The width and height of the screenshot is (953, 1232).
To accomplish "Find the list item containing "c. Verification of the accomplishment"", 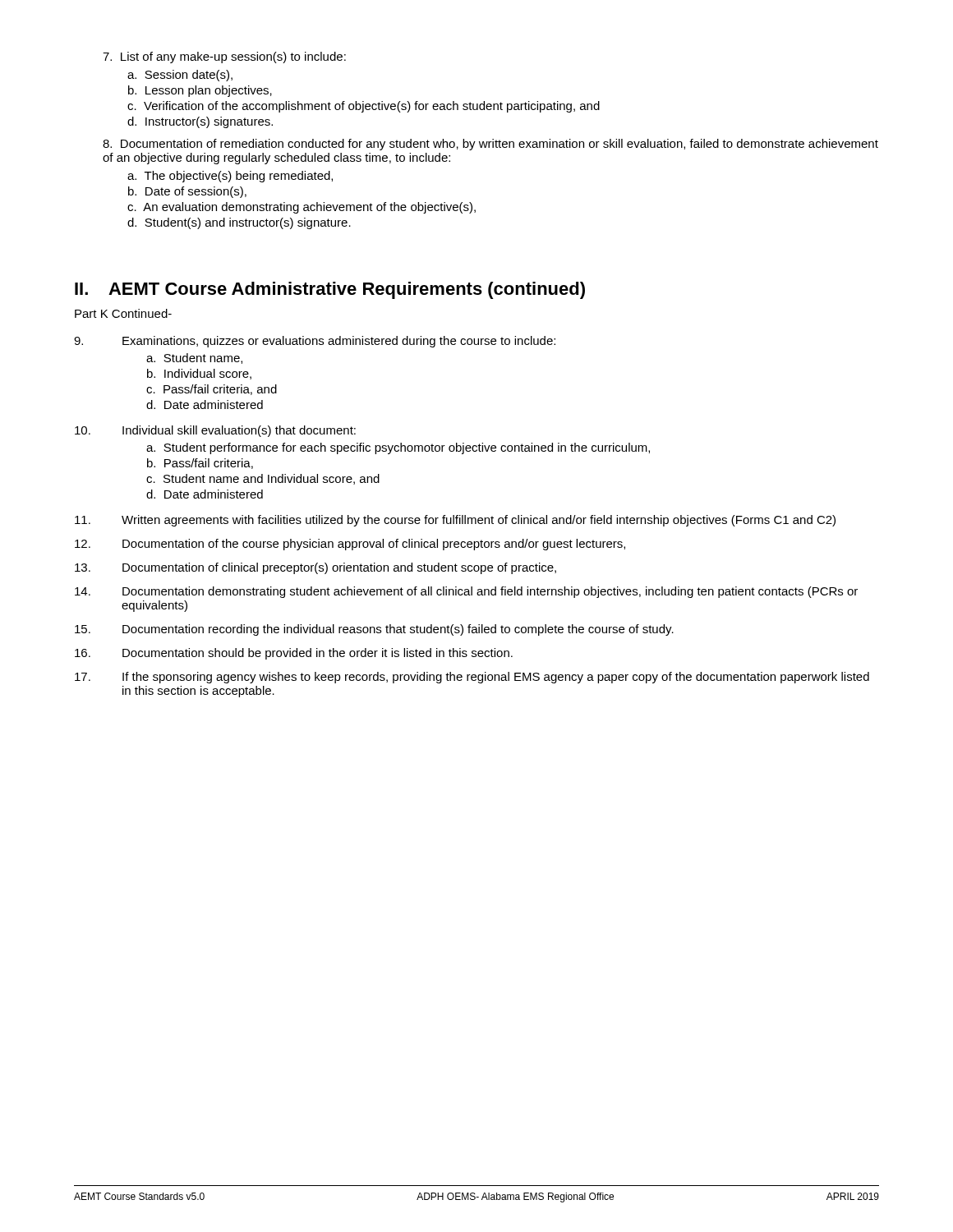I will pos(364,106).
